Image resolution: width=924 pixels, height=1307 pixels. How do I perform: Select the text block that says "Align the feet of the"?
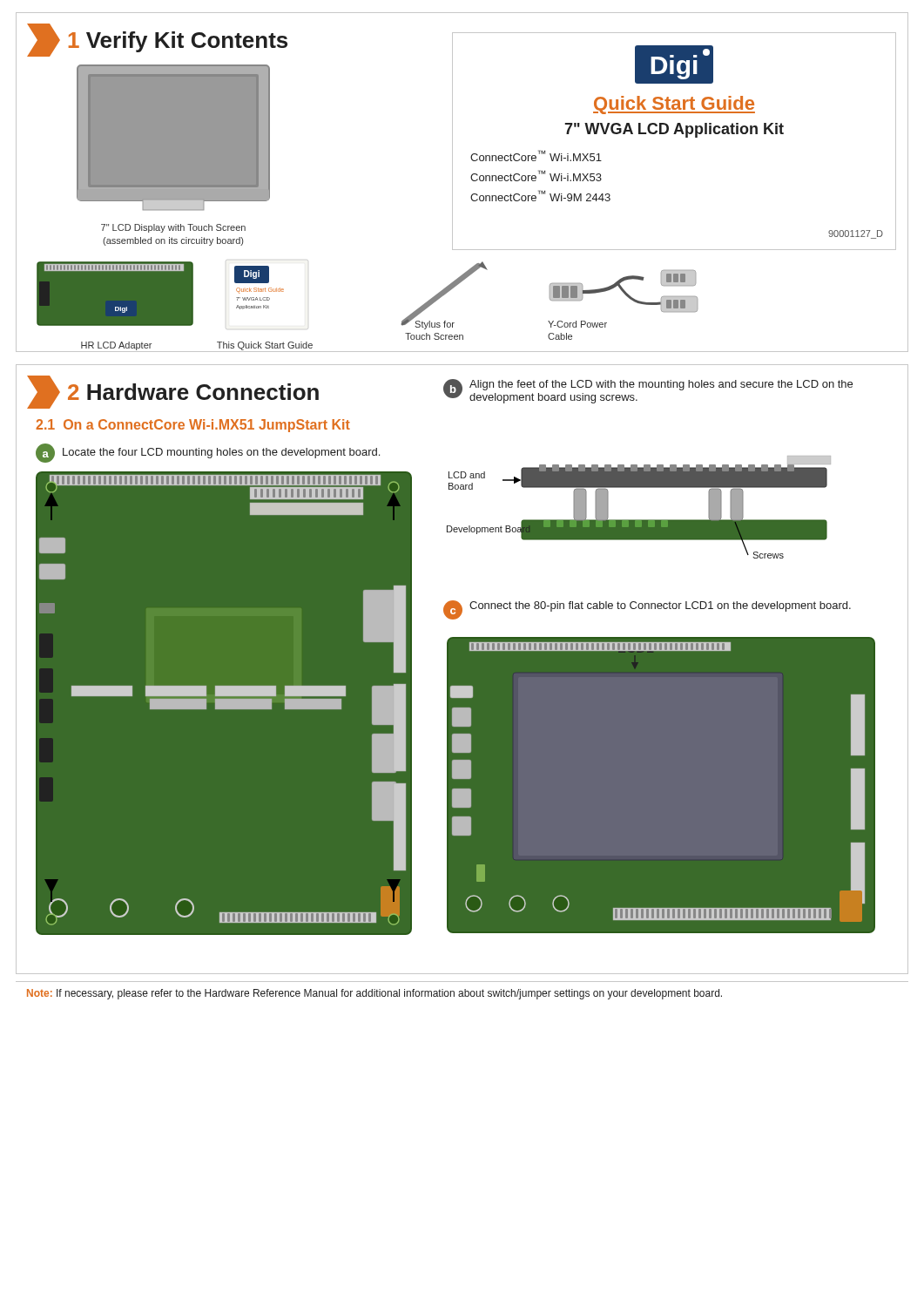point(661,390)
